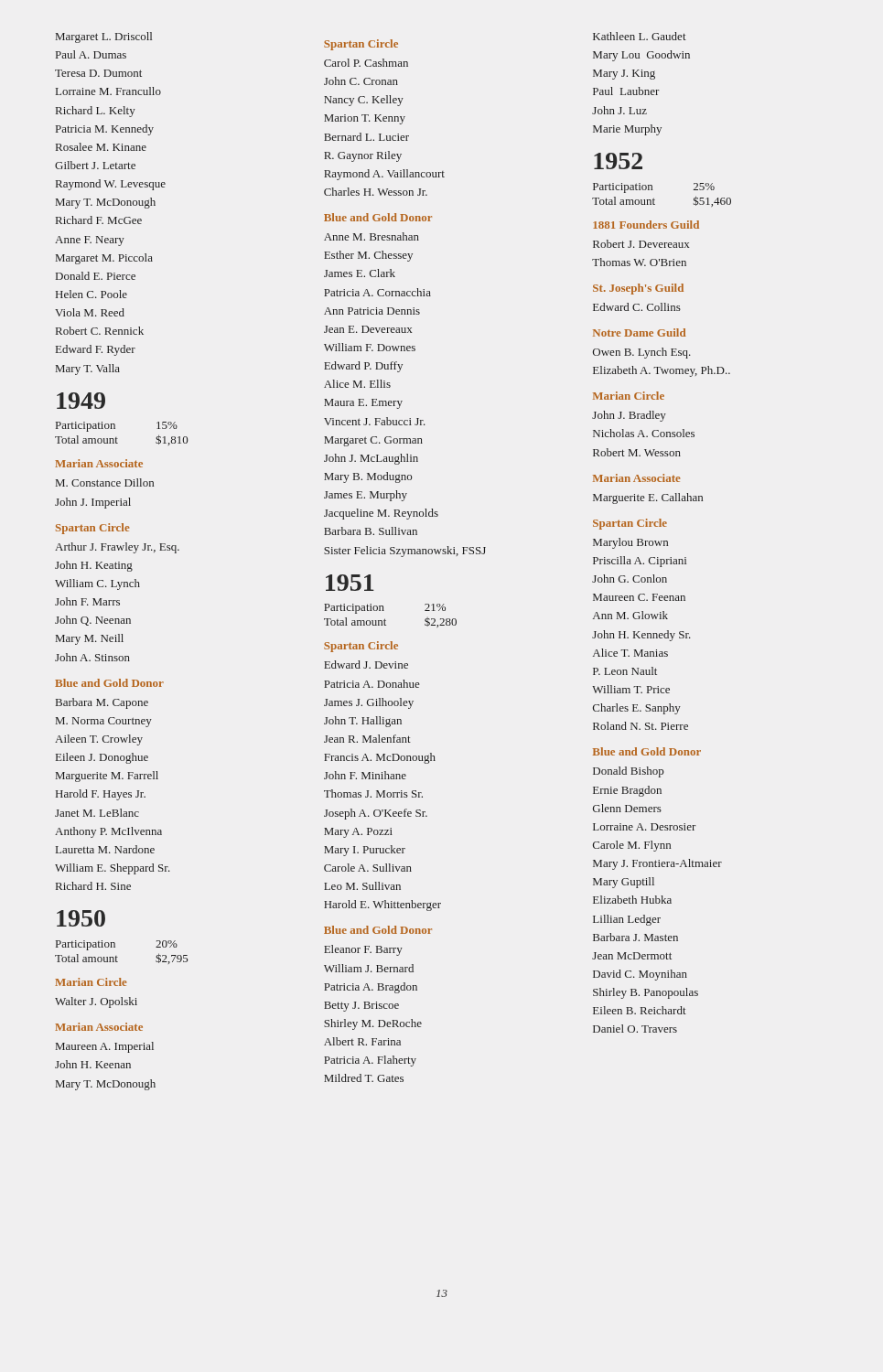Locate the element starting "Edward C. Collins"
The image size is (883, 1372).
(x=637, y=307)
